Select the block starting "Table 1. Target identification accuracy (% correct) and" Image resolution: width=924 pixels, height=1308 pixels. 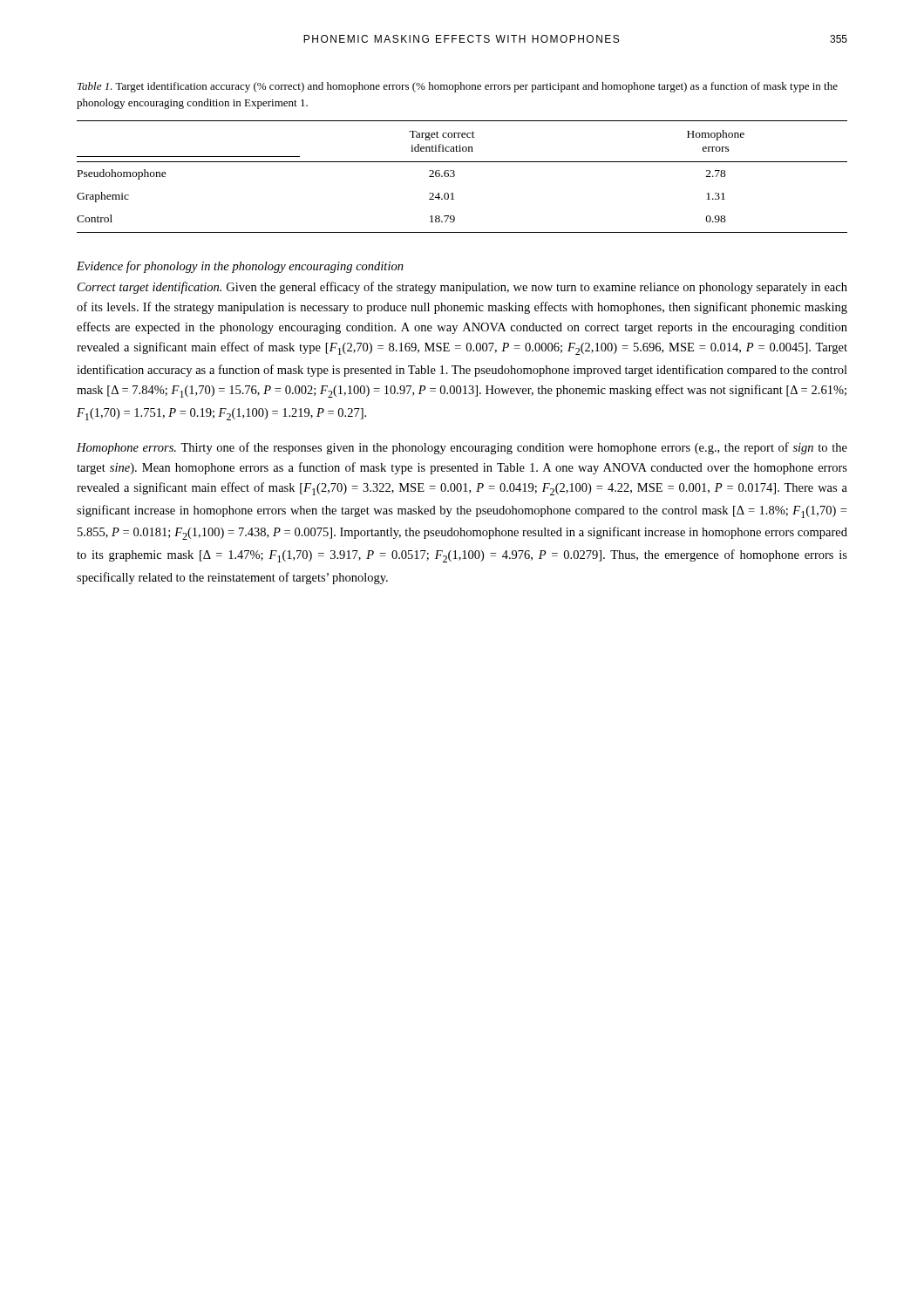point(457,94)
